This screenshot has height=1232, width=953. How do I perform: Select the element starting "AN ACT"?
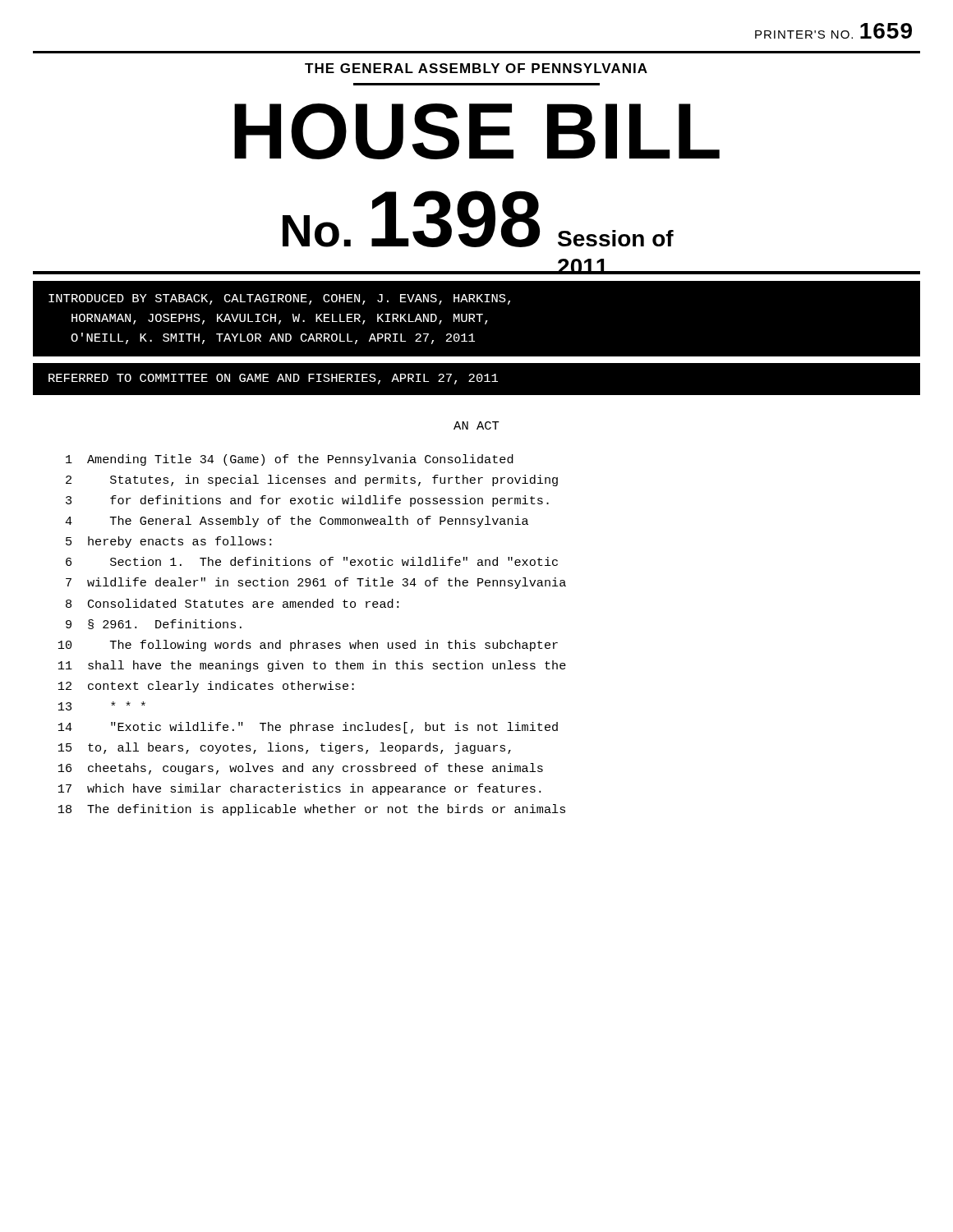pos(476,426)
